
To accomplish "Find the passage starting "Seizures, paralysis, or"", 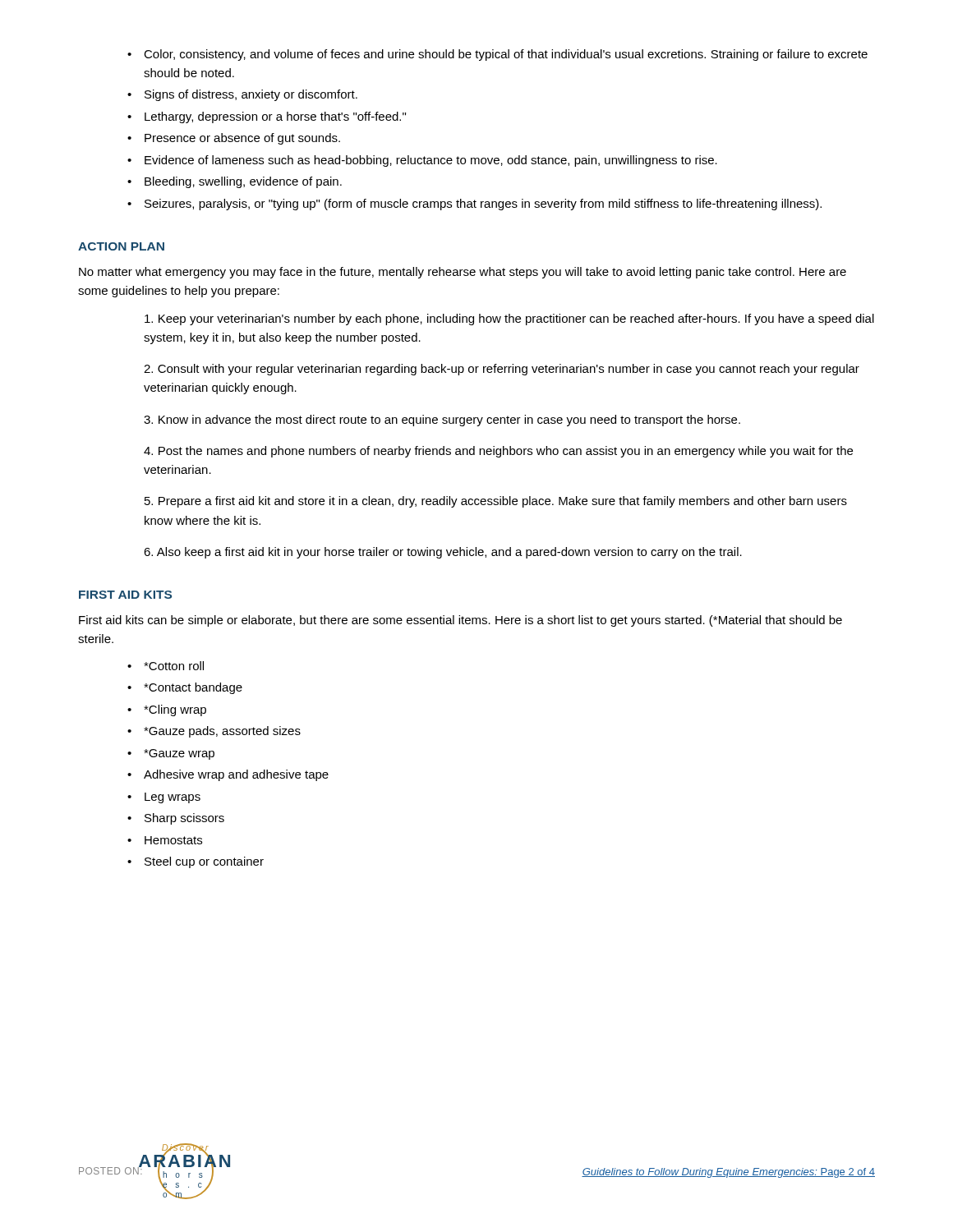I will (501, 204).
